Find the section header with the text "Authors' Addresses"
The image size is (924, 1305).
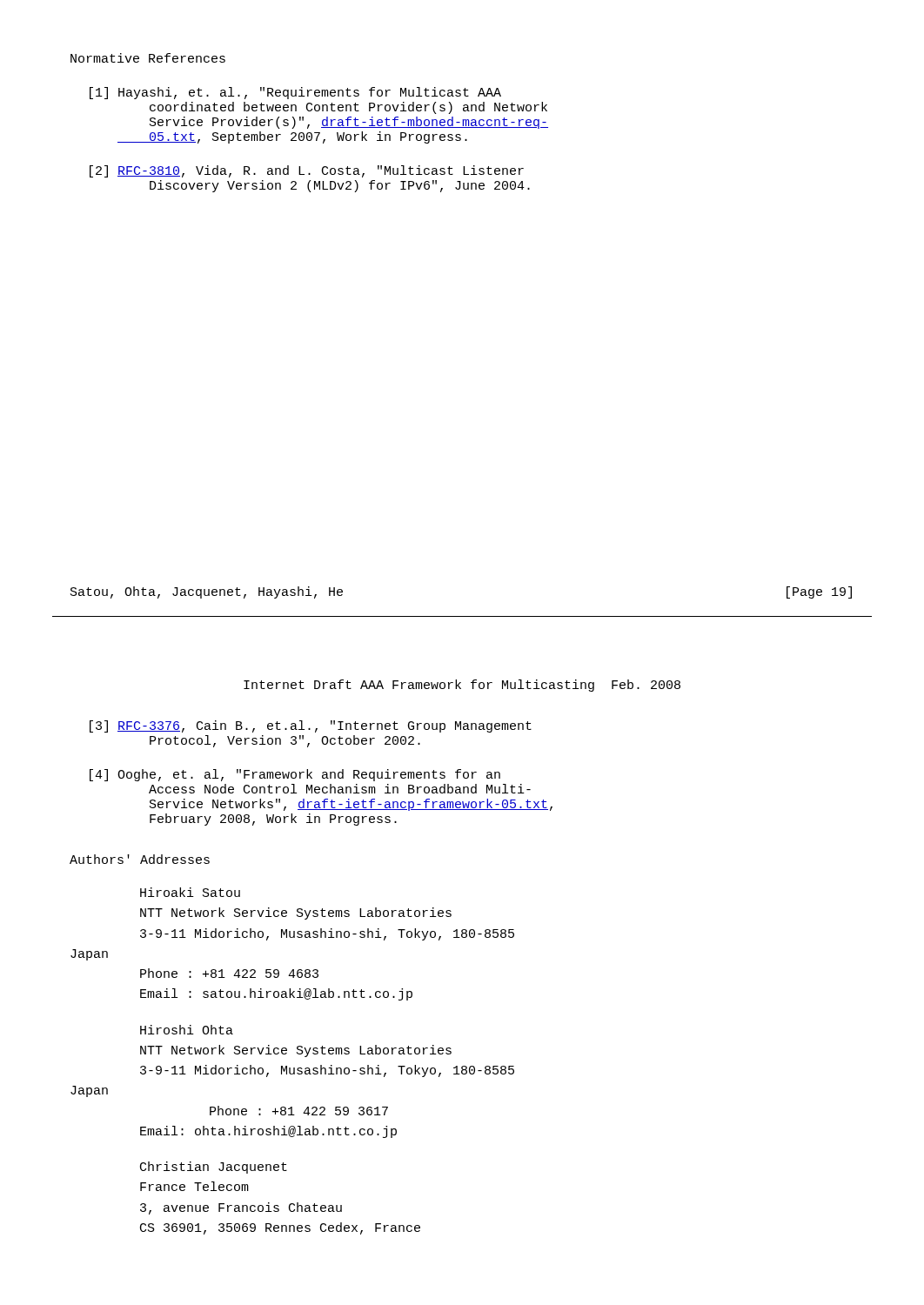click(x=140, y=861)
